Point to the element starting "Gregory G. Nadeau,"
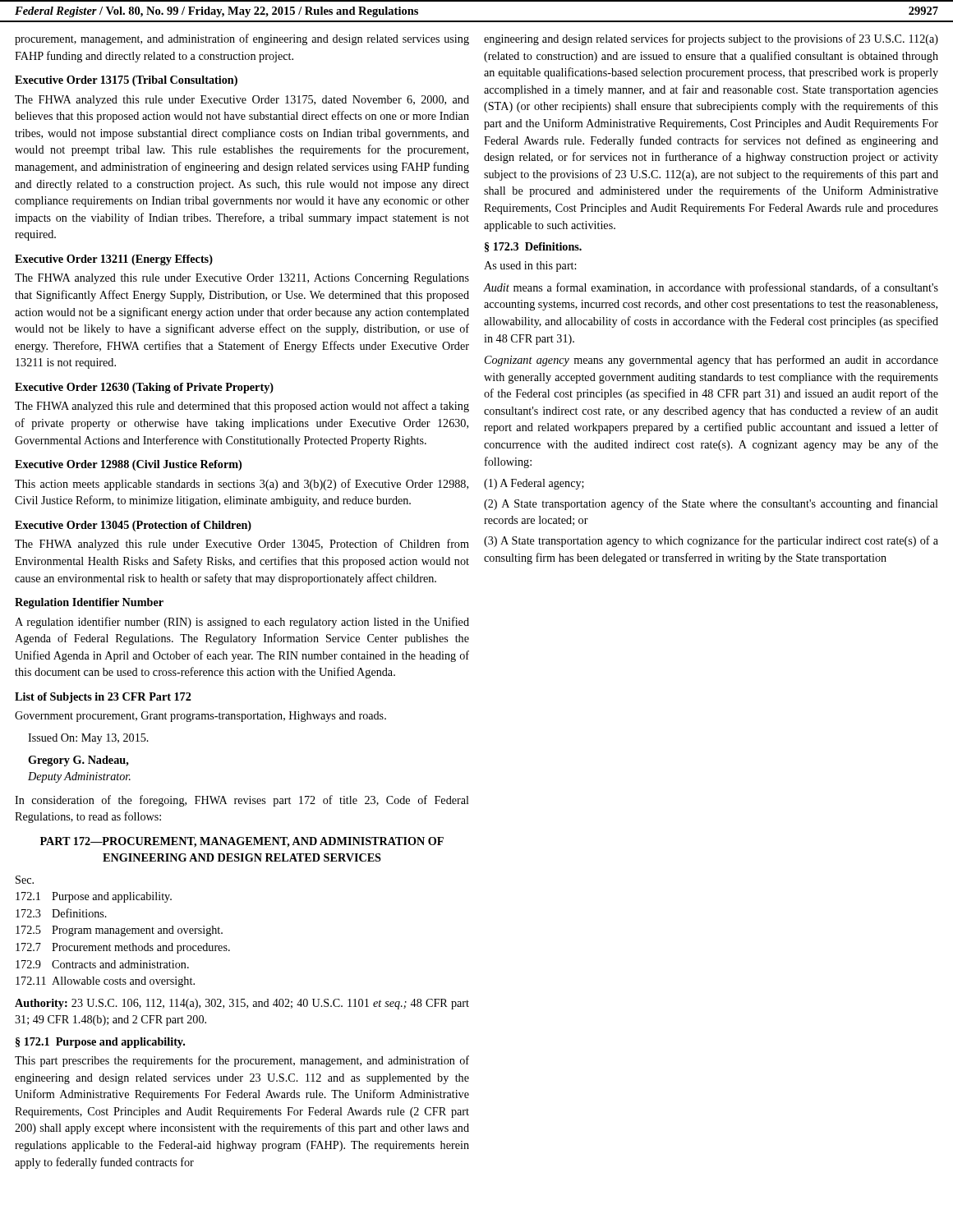 (78, 761)
